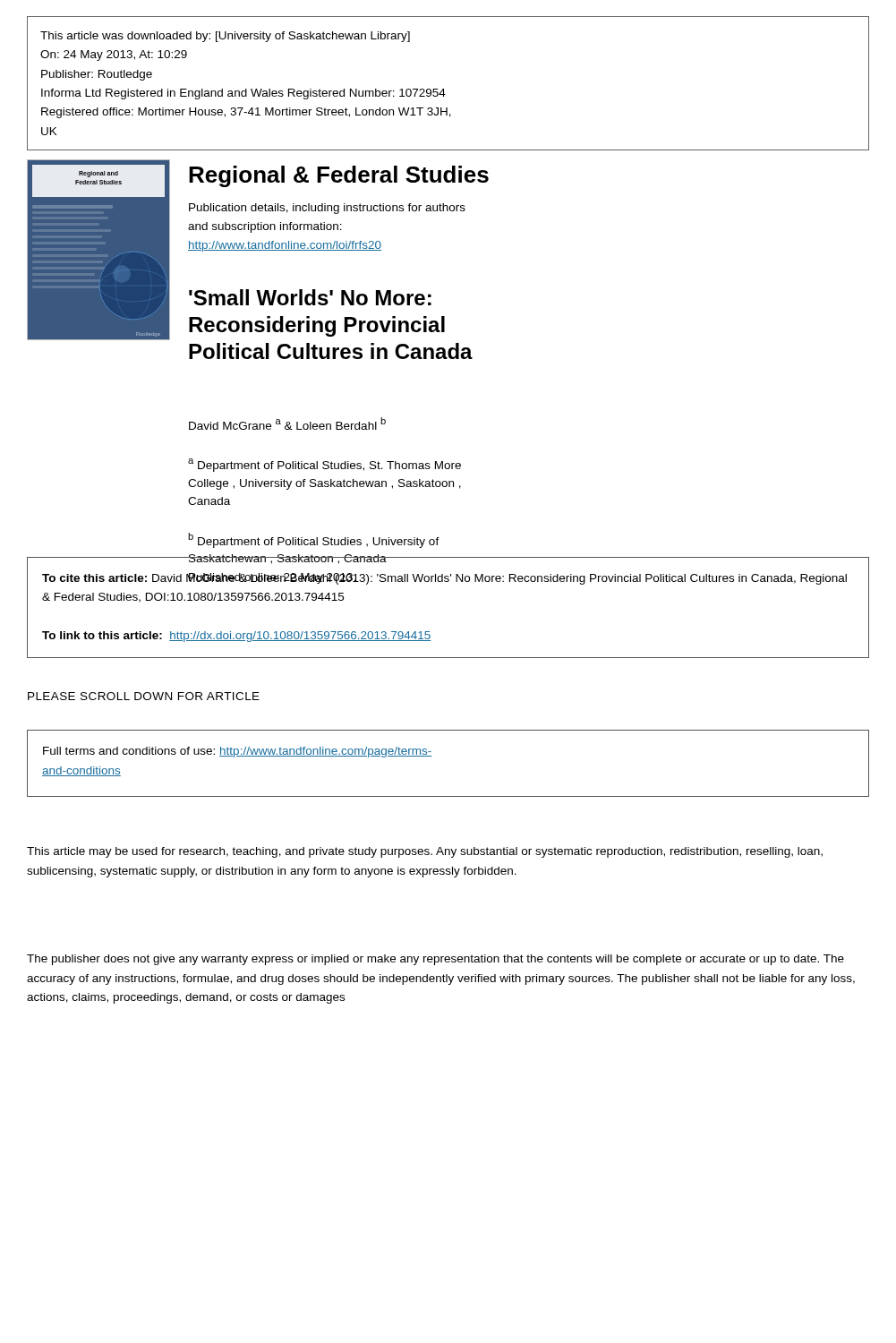This screenshot has width=896, height=1343.
Task: Locate the block starting "David McGrane a & Loleen"
Action: pos(287,423)
